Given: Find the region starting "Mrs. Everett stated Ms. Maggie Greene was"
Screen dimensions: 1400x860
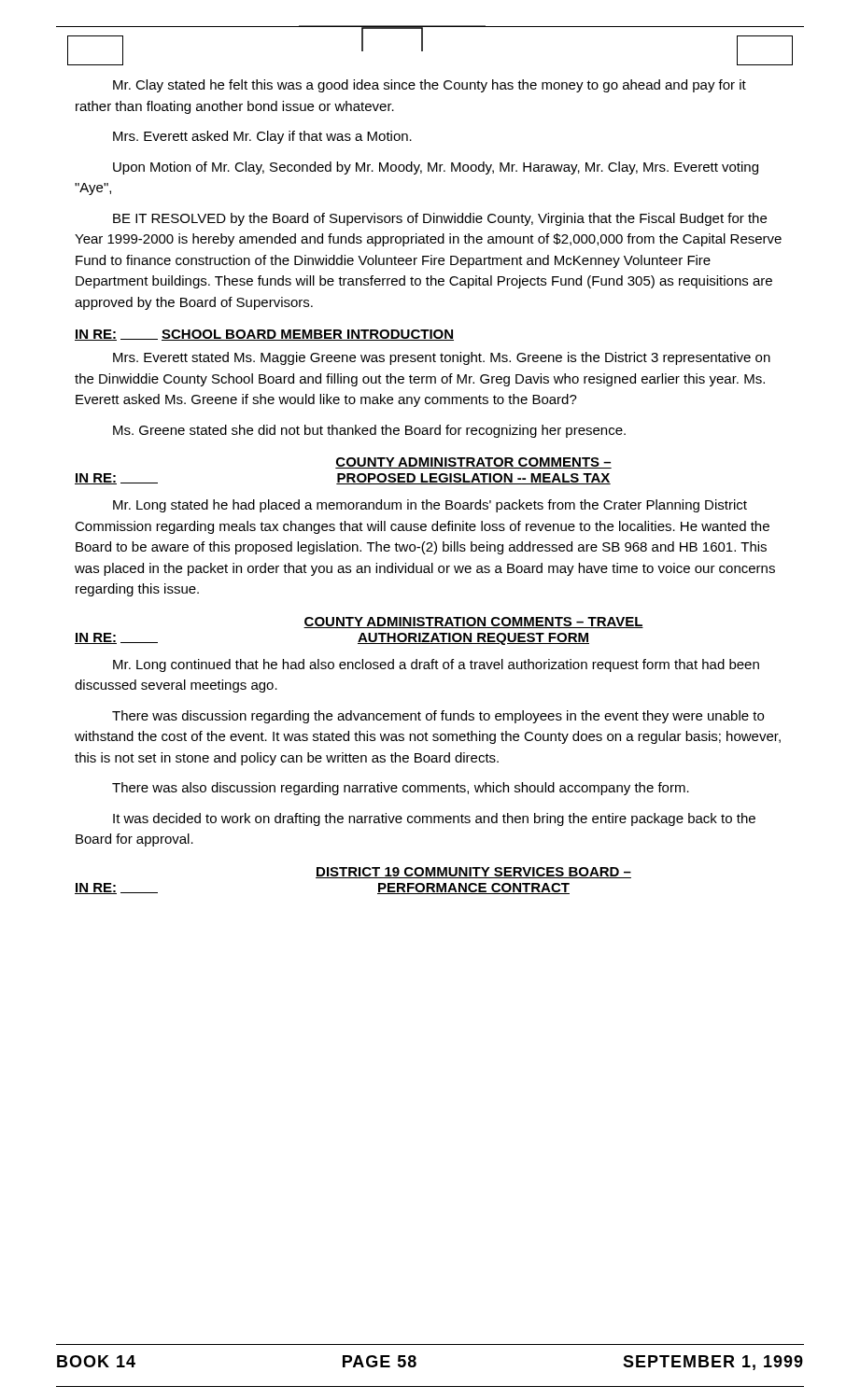Looking at the screenshot, I should click(x=423, y=378).
